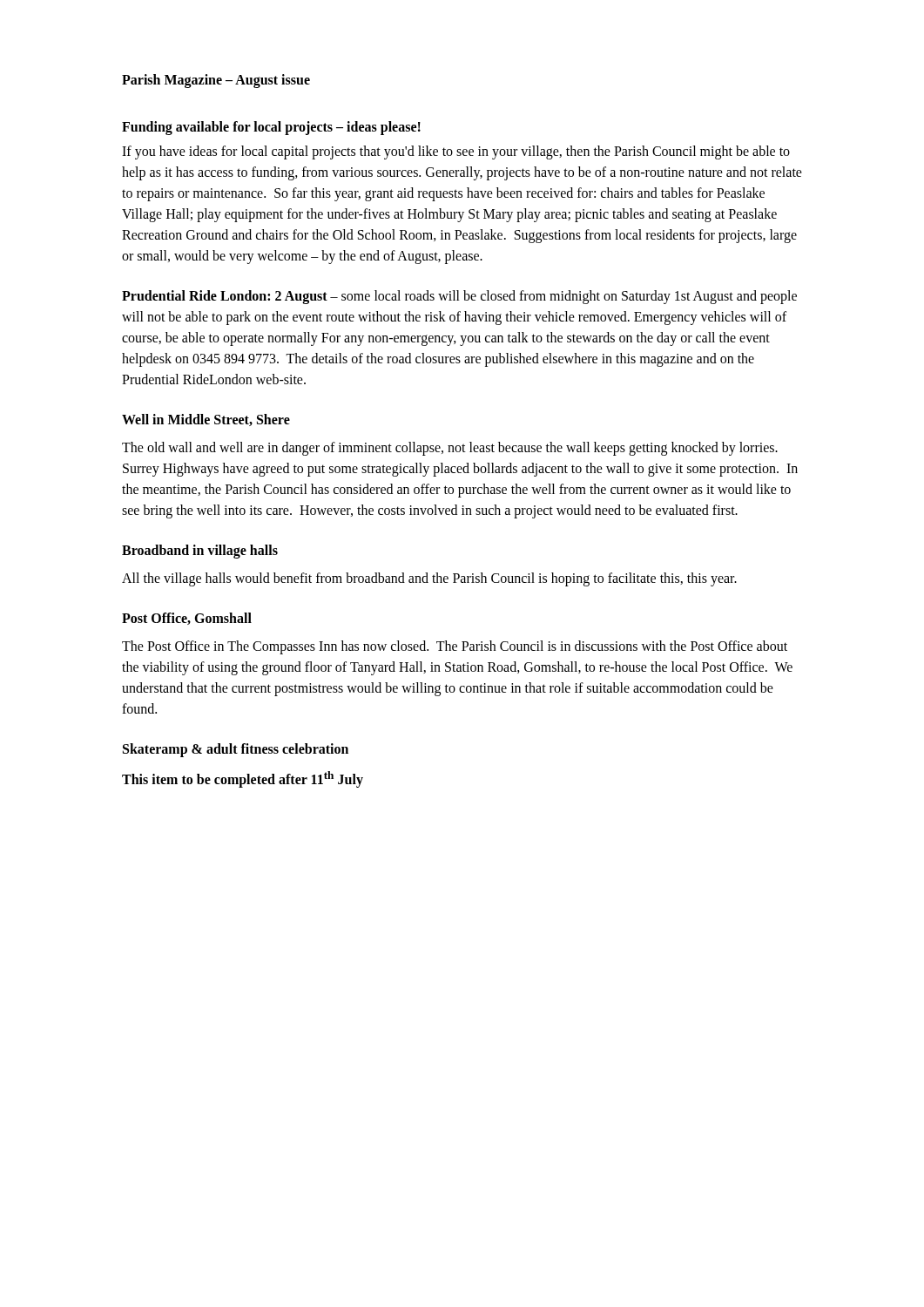Click on the text block containing "The old wall and"
Viewport: 924px width, 1307px height.
coord(462,479)
